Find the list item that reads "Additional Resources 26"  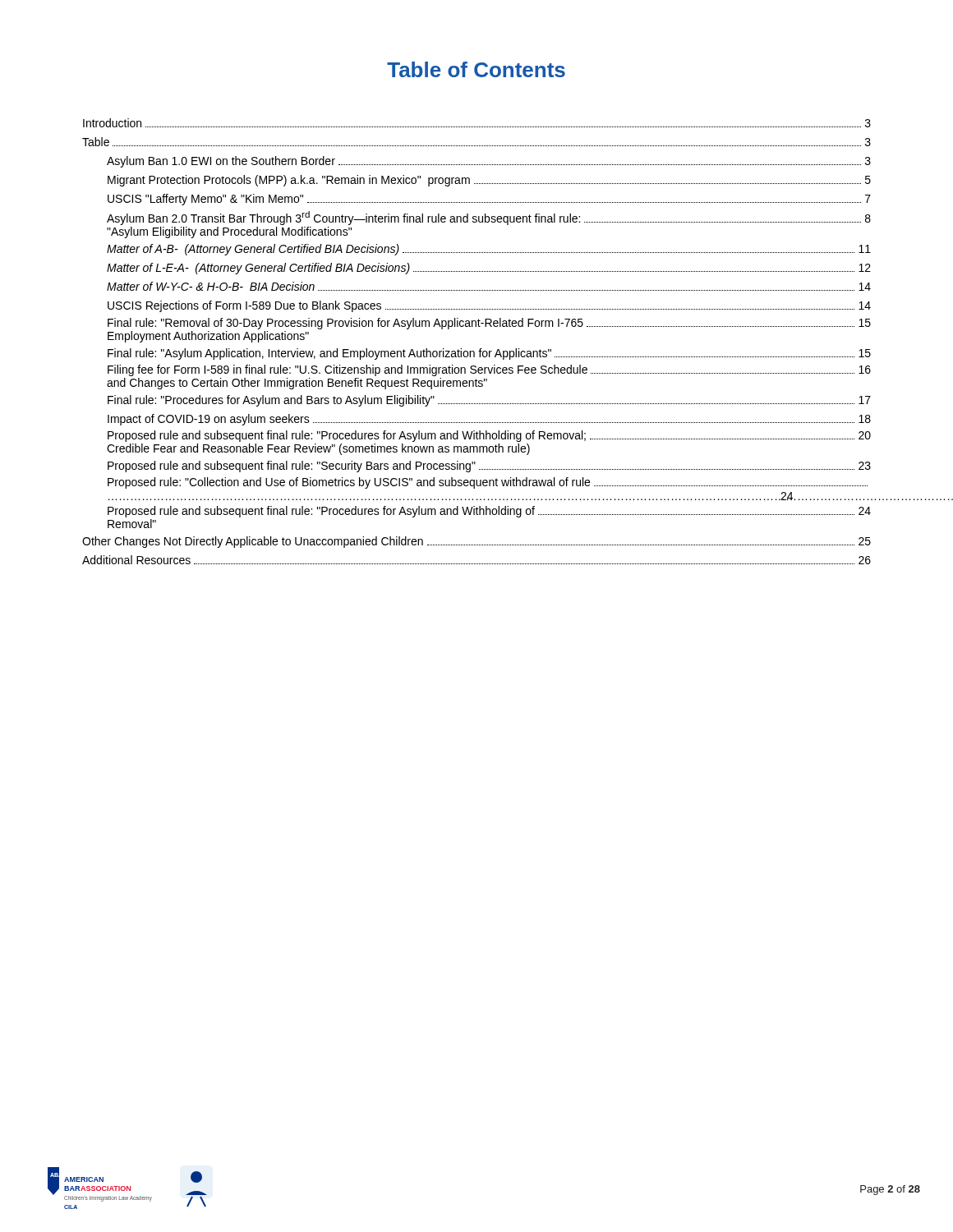[476, 561]
